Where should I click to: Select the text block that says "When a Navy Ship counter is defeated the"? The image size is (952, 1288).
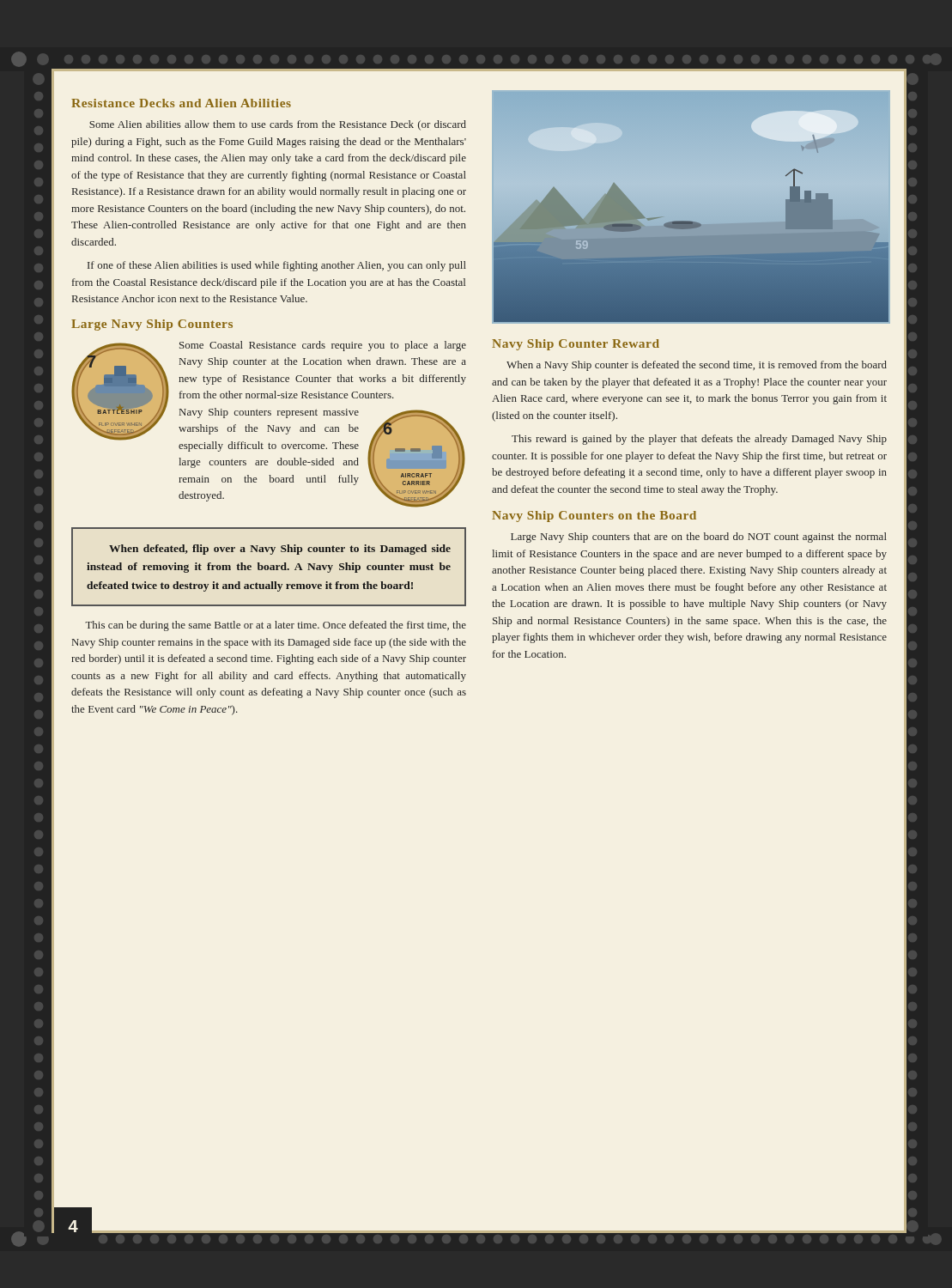689,390
